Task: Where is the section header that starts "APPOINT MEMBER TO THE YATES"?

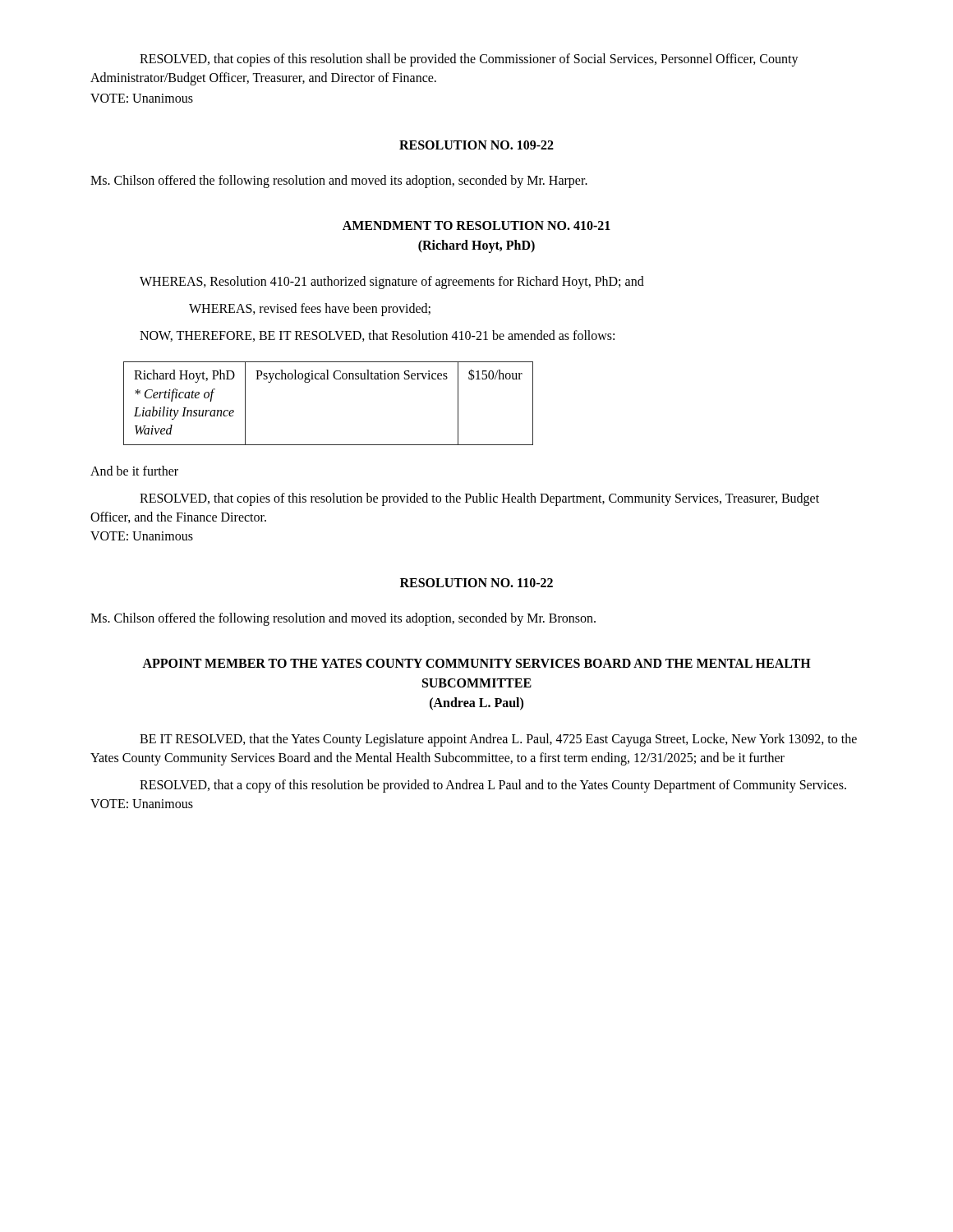Action: (x=476, y=683)
